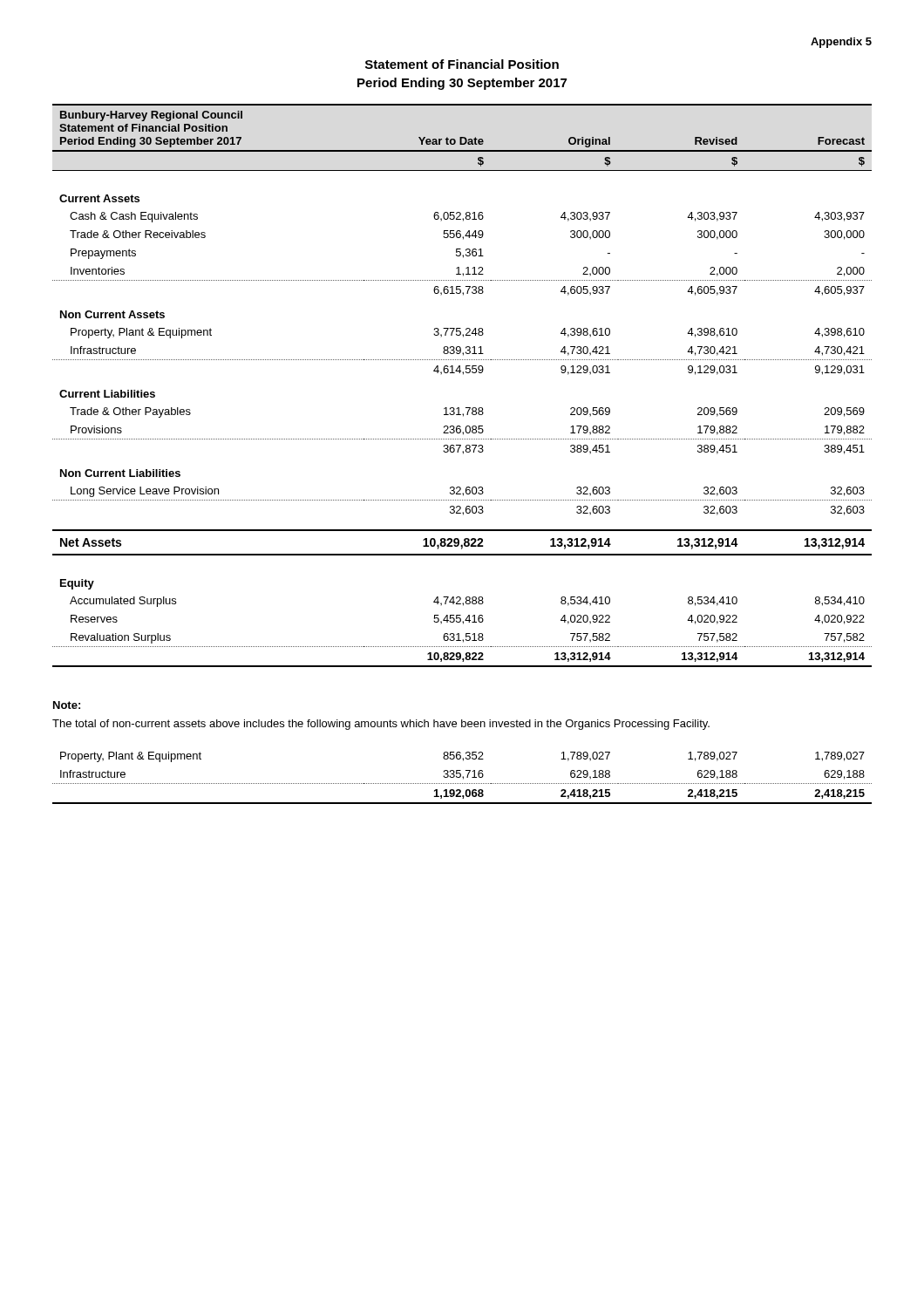924x1308 pixels.
Task: Select the region starting "The total of non-current assets above includes"
Action: pos(381,723)
